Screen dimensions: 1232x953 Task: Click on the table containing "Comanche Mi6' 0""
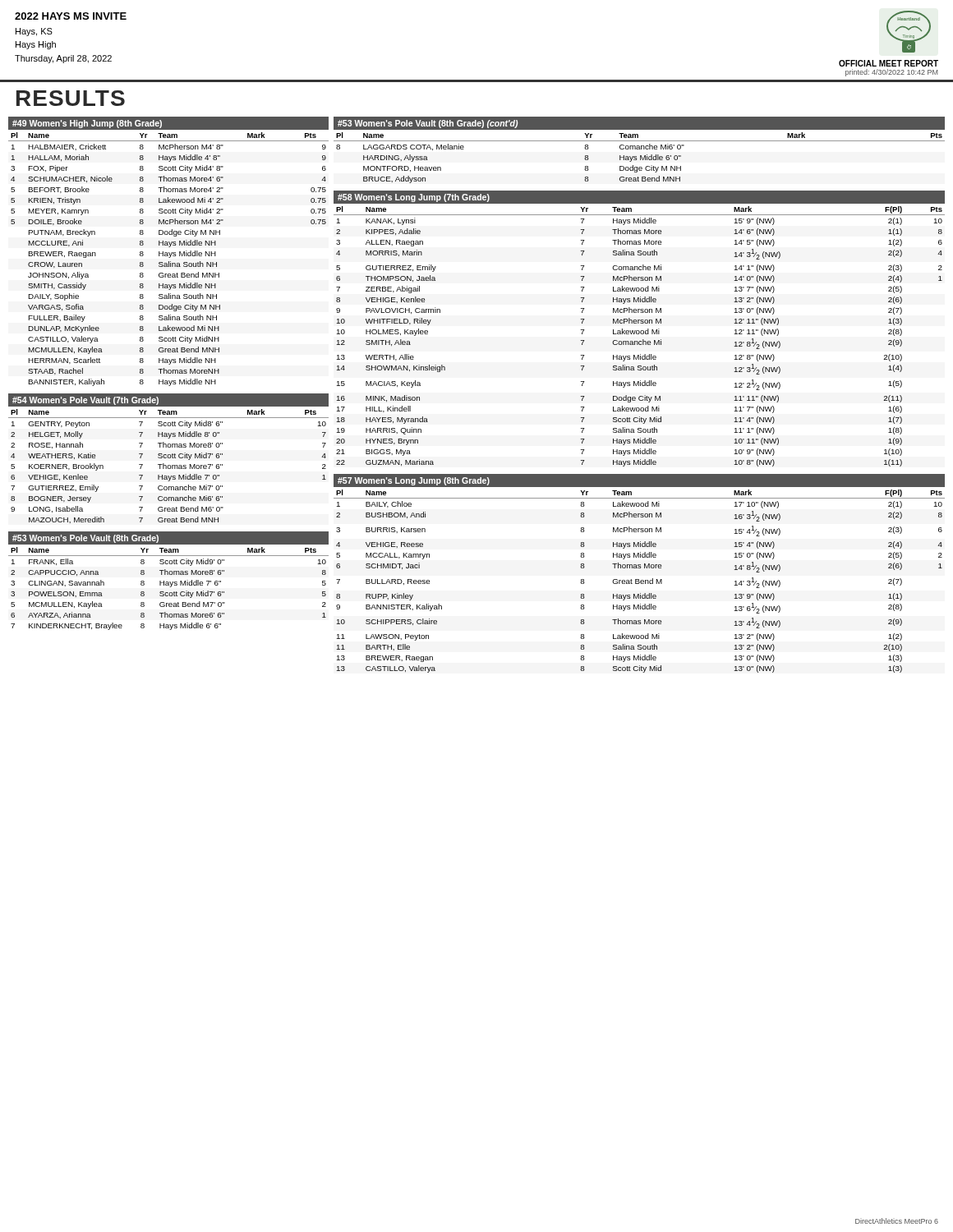[639, 157]
